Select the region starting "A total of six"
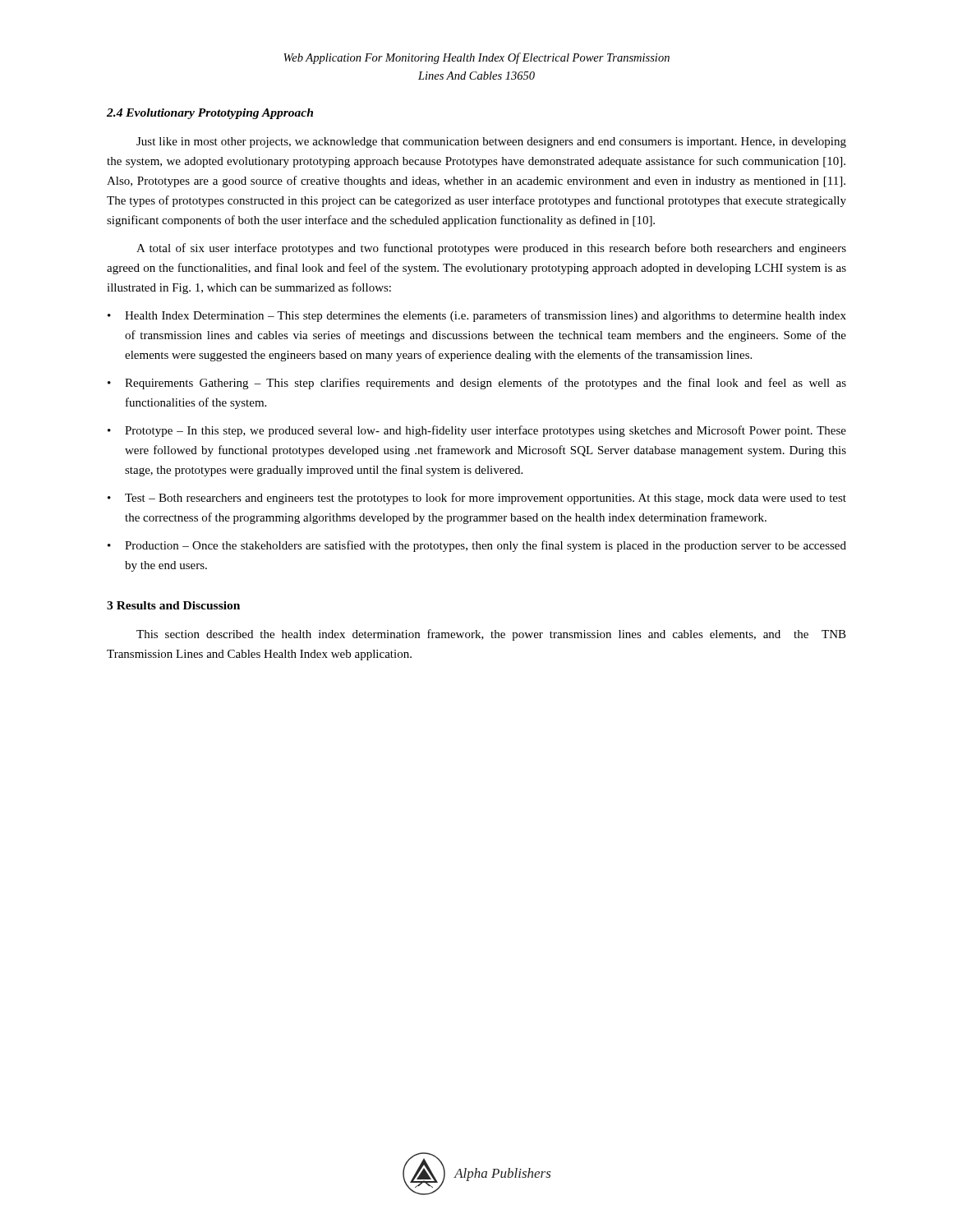953x1232 pixels. (476, 267)
